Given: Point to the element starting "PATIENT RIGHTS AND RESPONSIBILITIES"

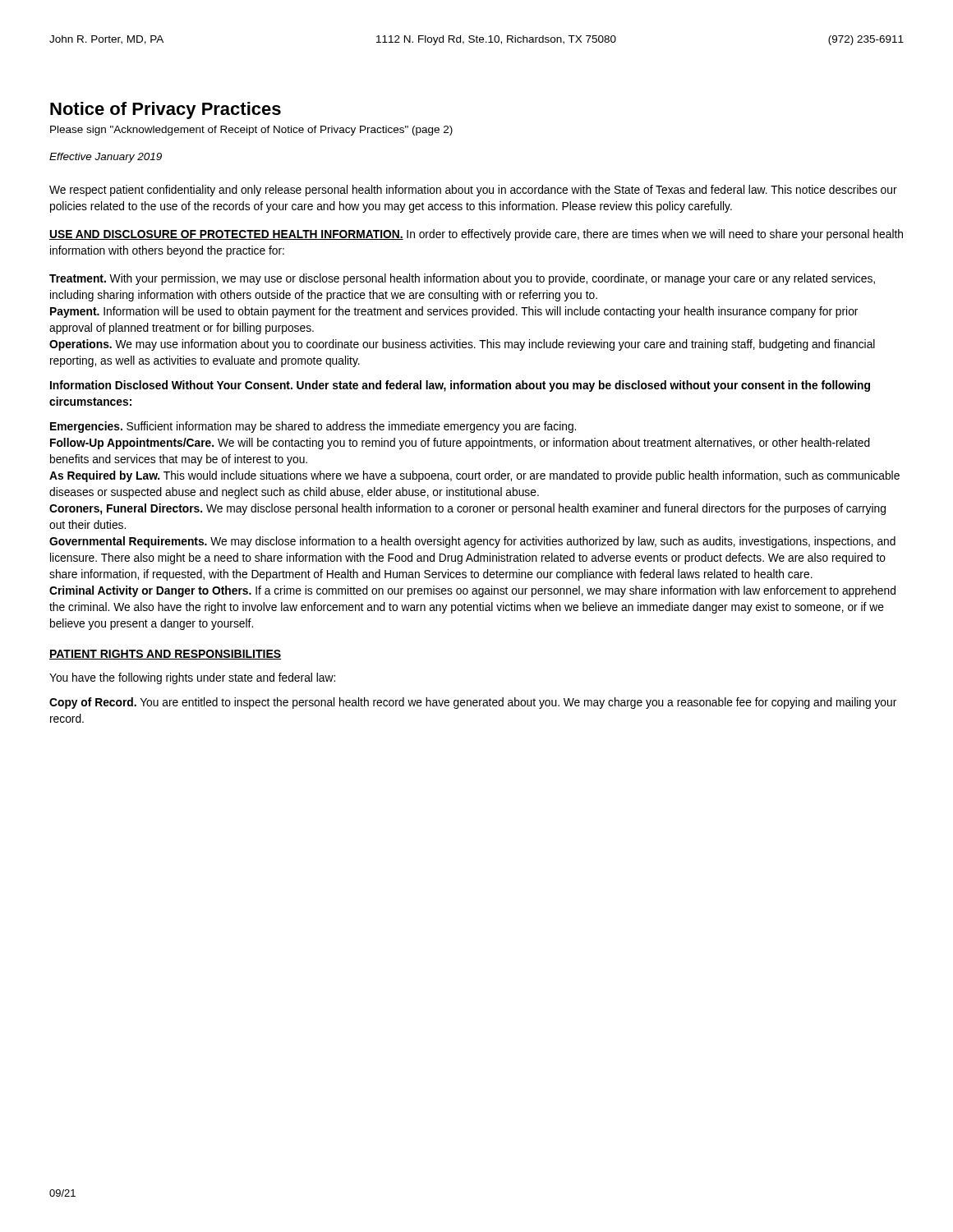Looking at the screenshot, I should tap(165, 654).
